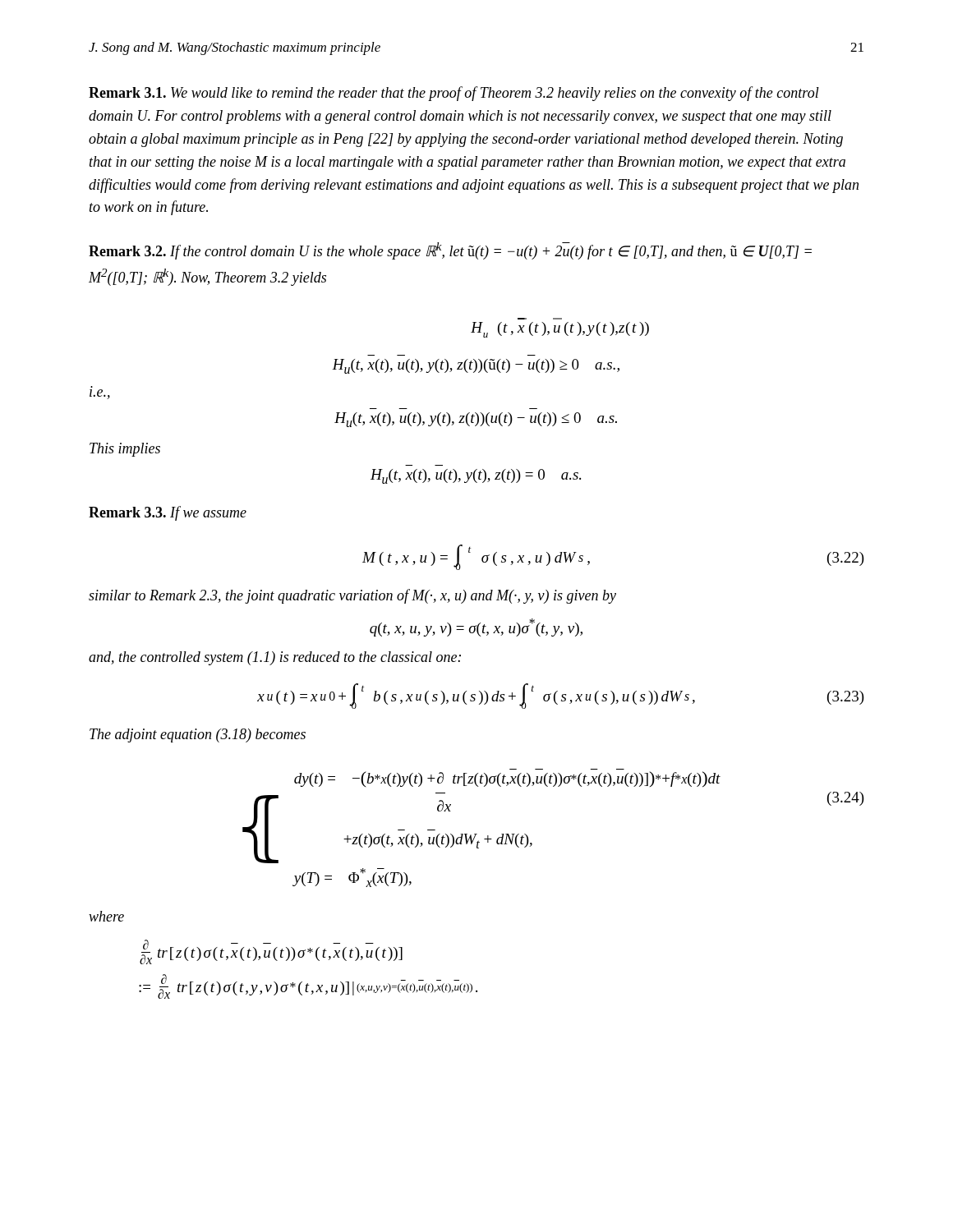Find "This implies" on this page
Image resolution: width=953 pixels, height=1232 pixels.
pyautogui.click(x=125, y=448)
